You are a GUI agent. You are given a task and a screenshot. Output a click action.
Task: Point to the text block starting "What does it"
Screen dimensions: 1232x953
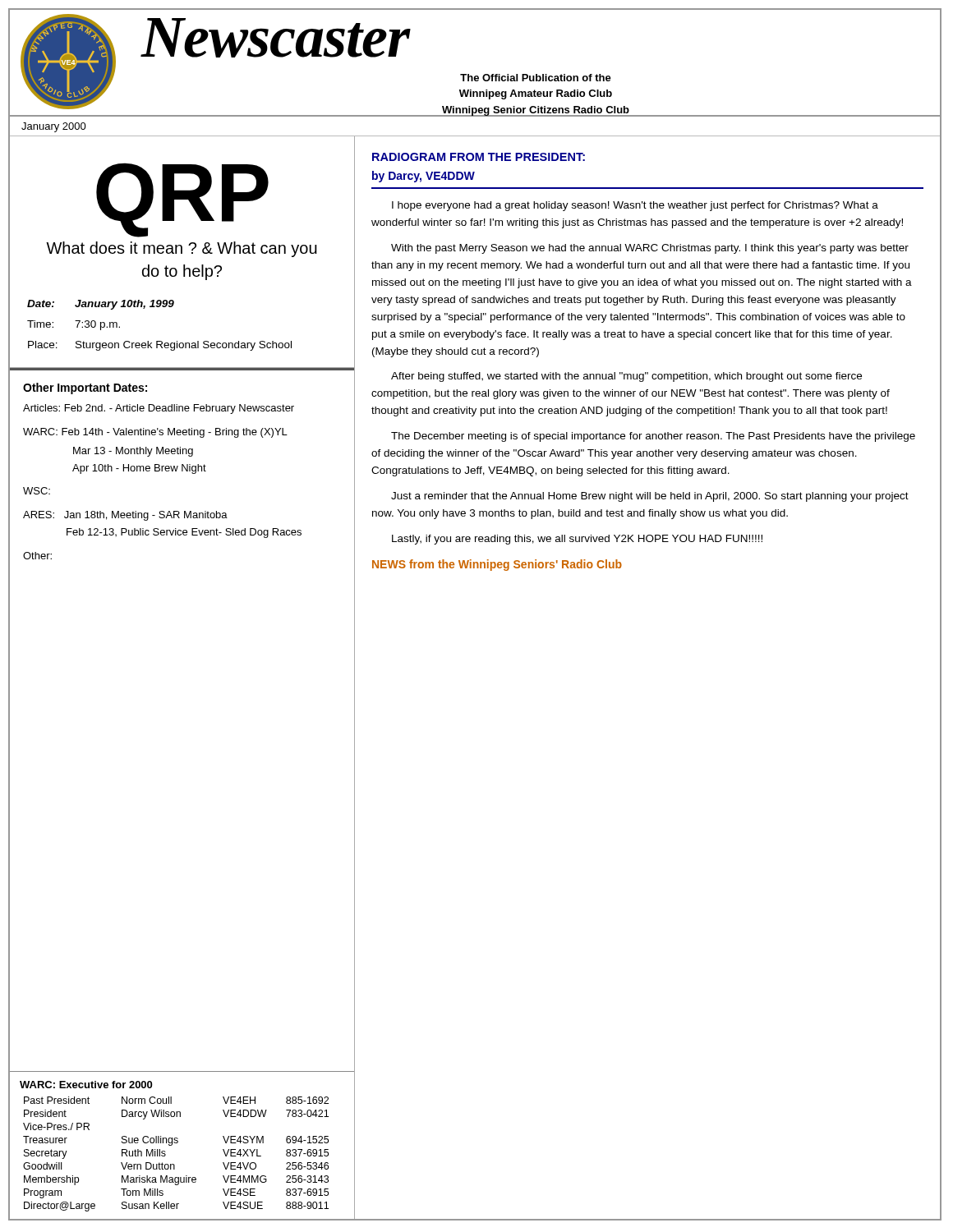[x=182, y=260]
